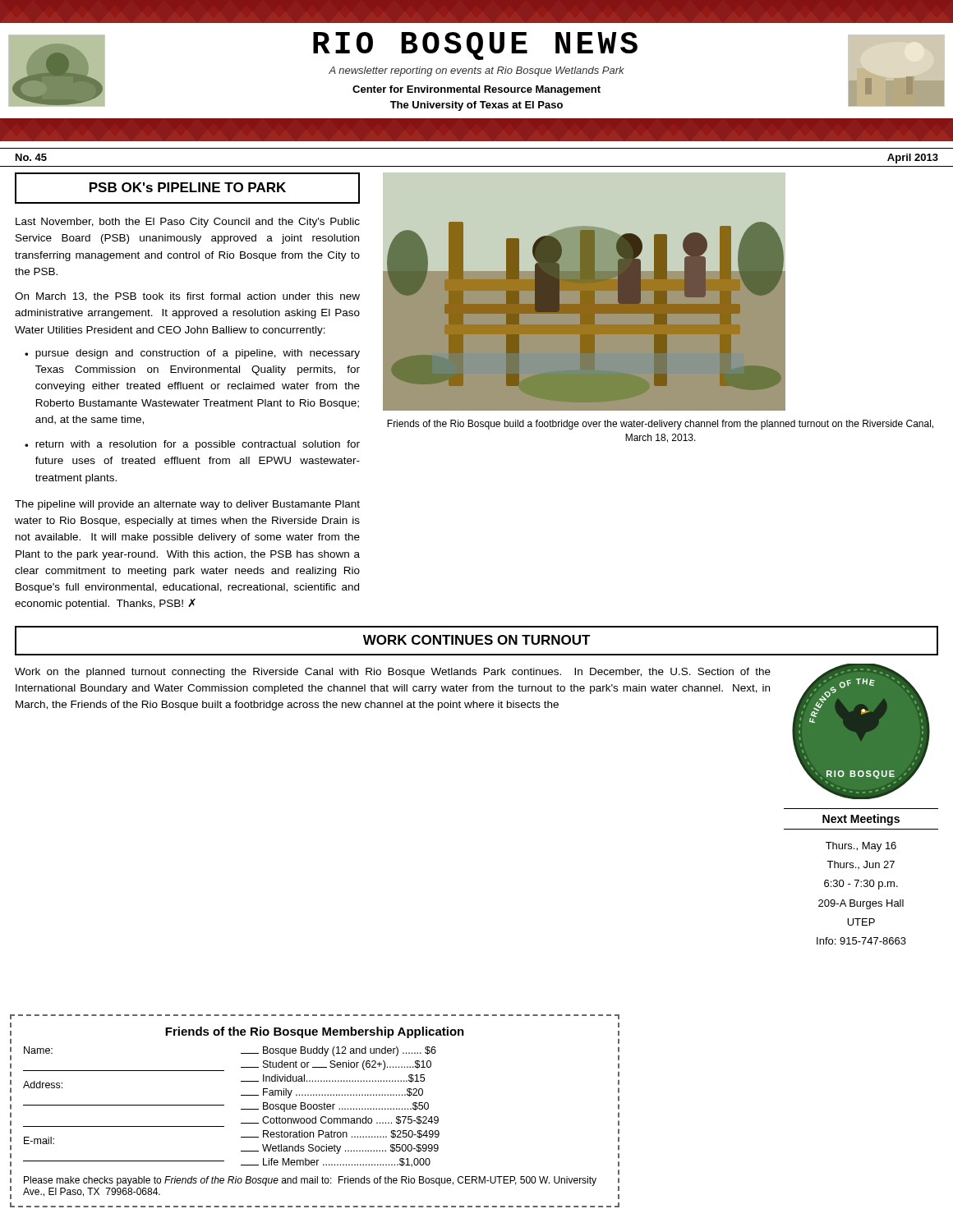This screenshot has width=953, height=1232.
Task: Select the text block starting "Next Meetings"
Action: (861, 818)
